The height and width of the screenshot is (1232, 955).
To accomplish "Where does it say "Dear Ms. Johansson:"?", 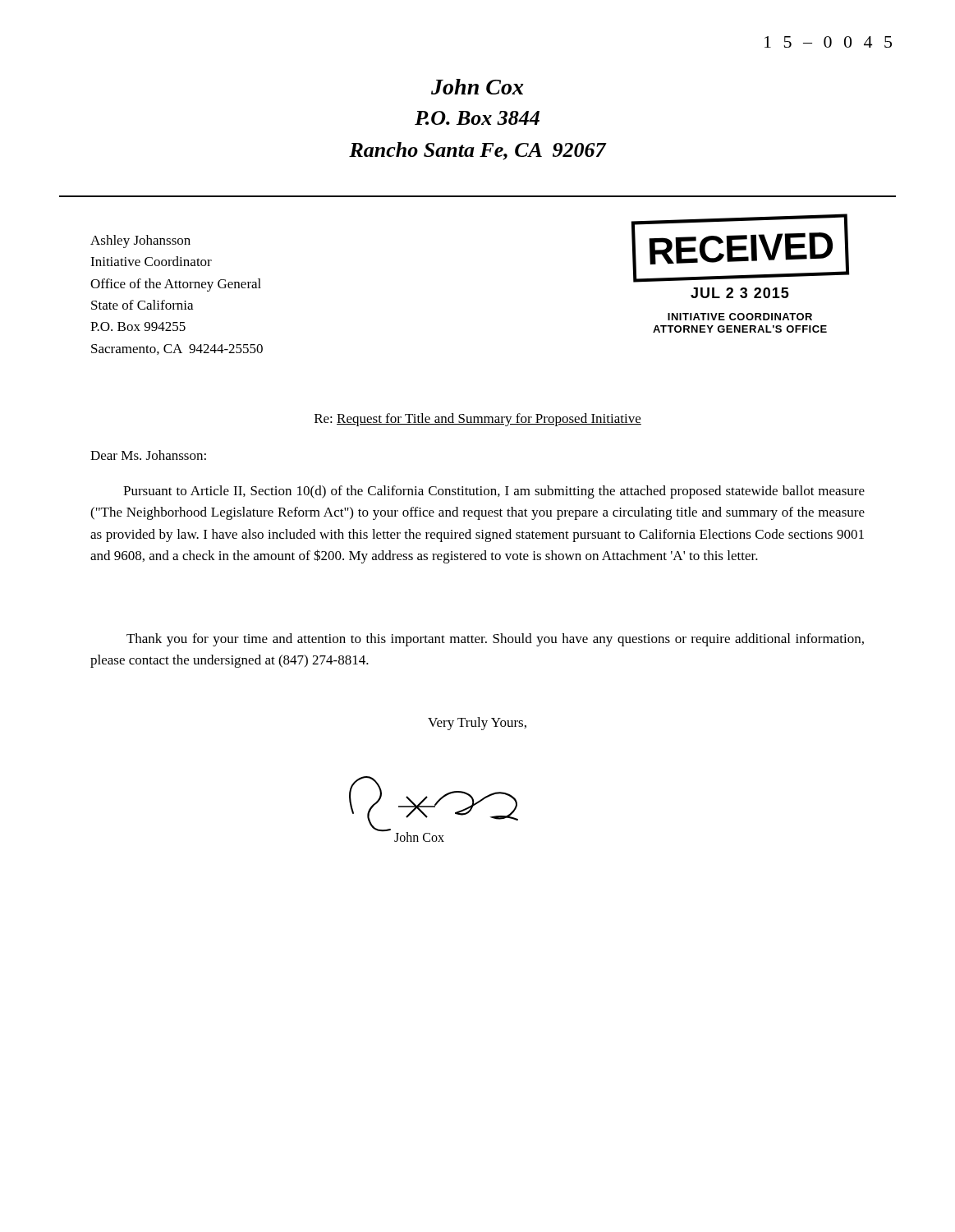I will point(149,455).
